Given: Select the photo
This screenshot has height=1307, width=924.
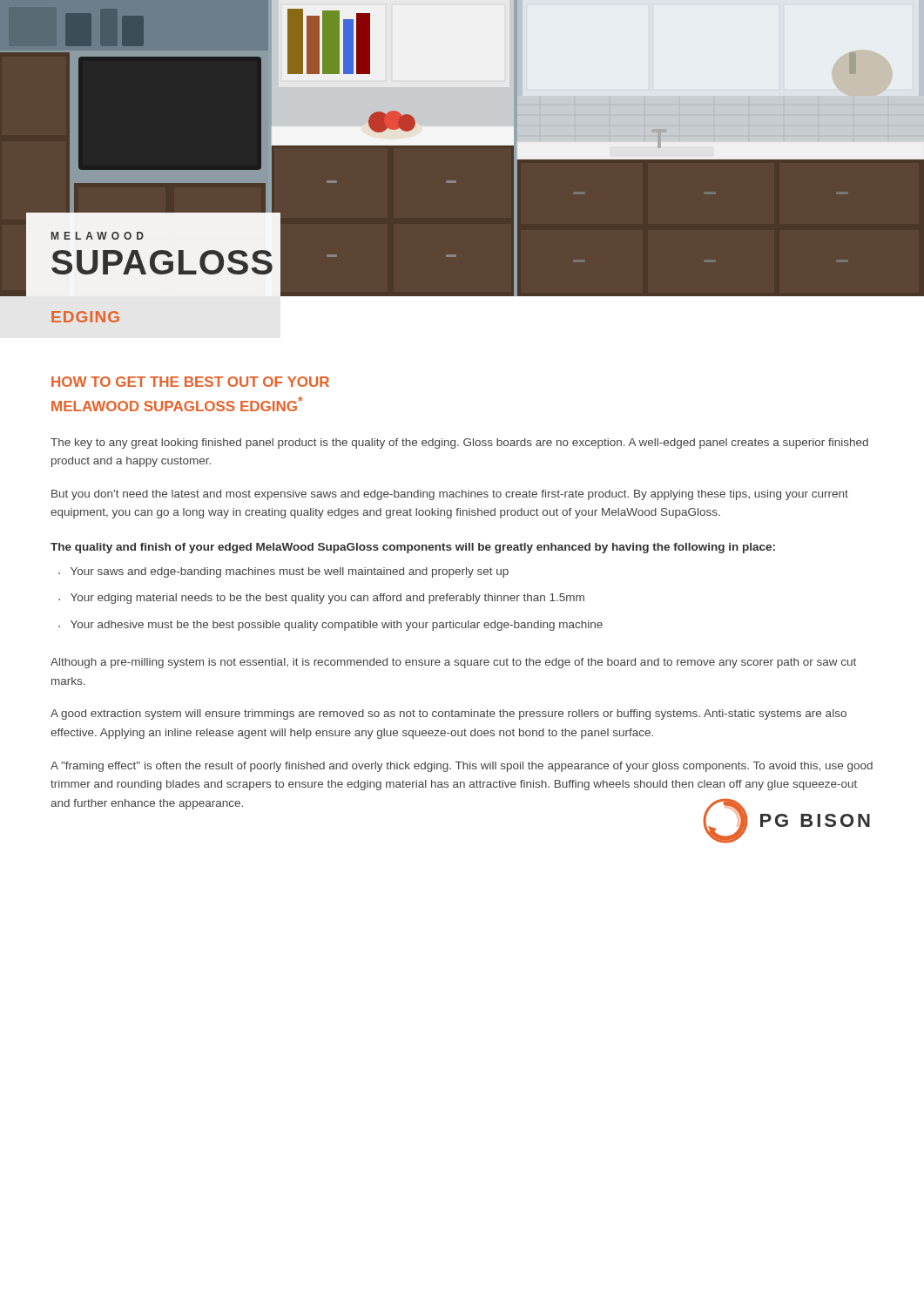Looking at the screenshot, I should point(462,148).
